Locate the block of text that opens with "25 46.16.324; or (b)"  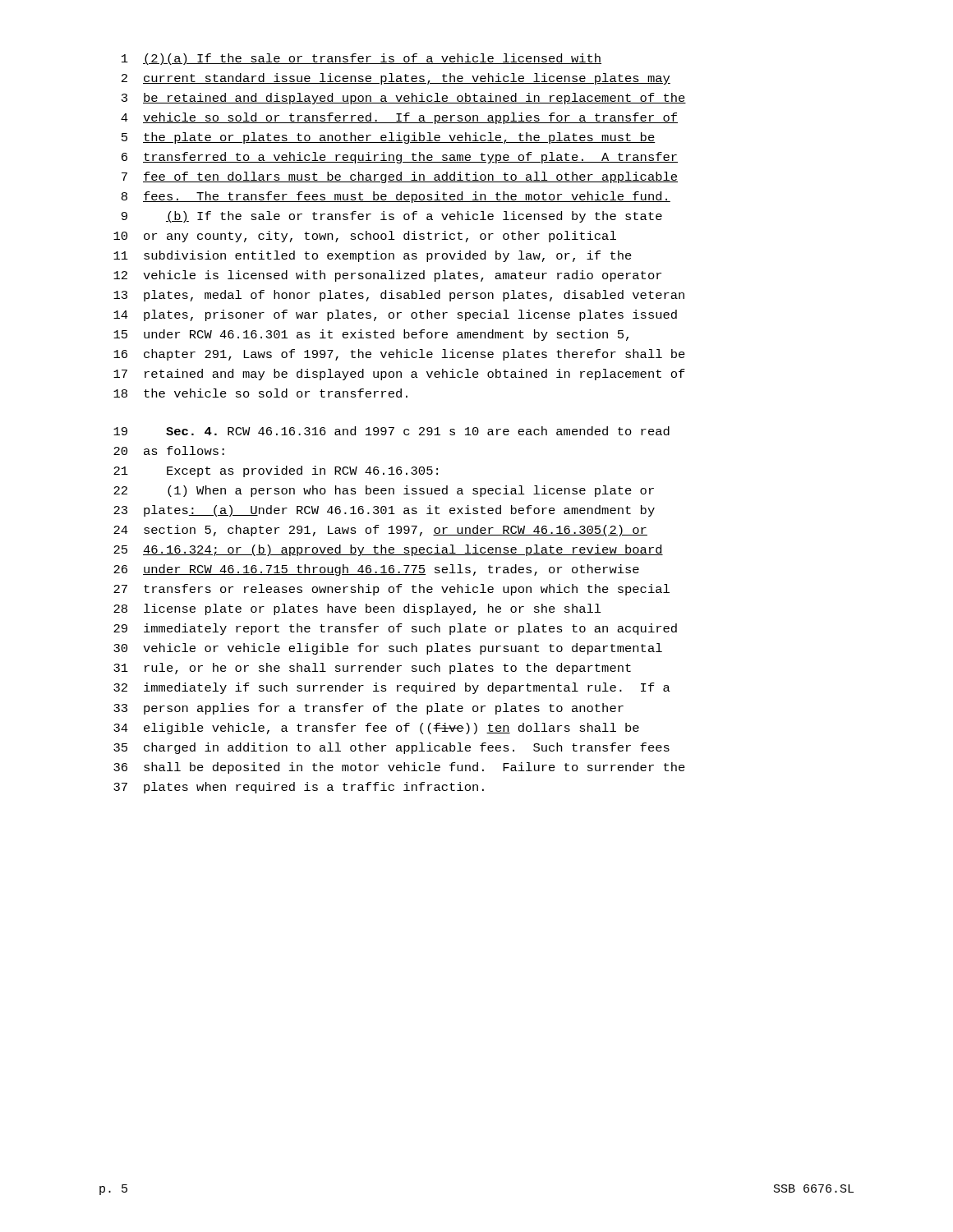(x=476, y=551)
